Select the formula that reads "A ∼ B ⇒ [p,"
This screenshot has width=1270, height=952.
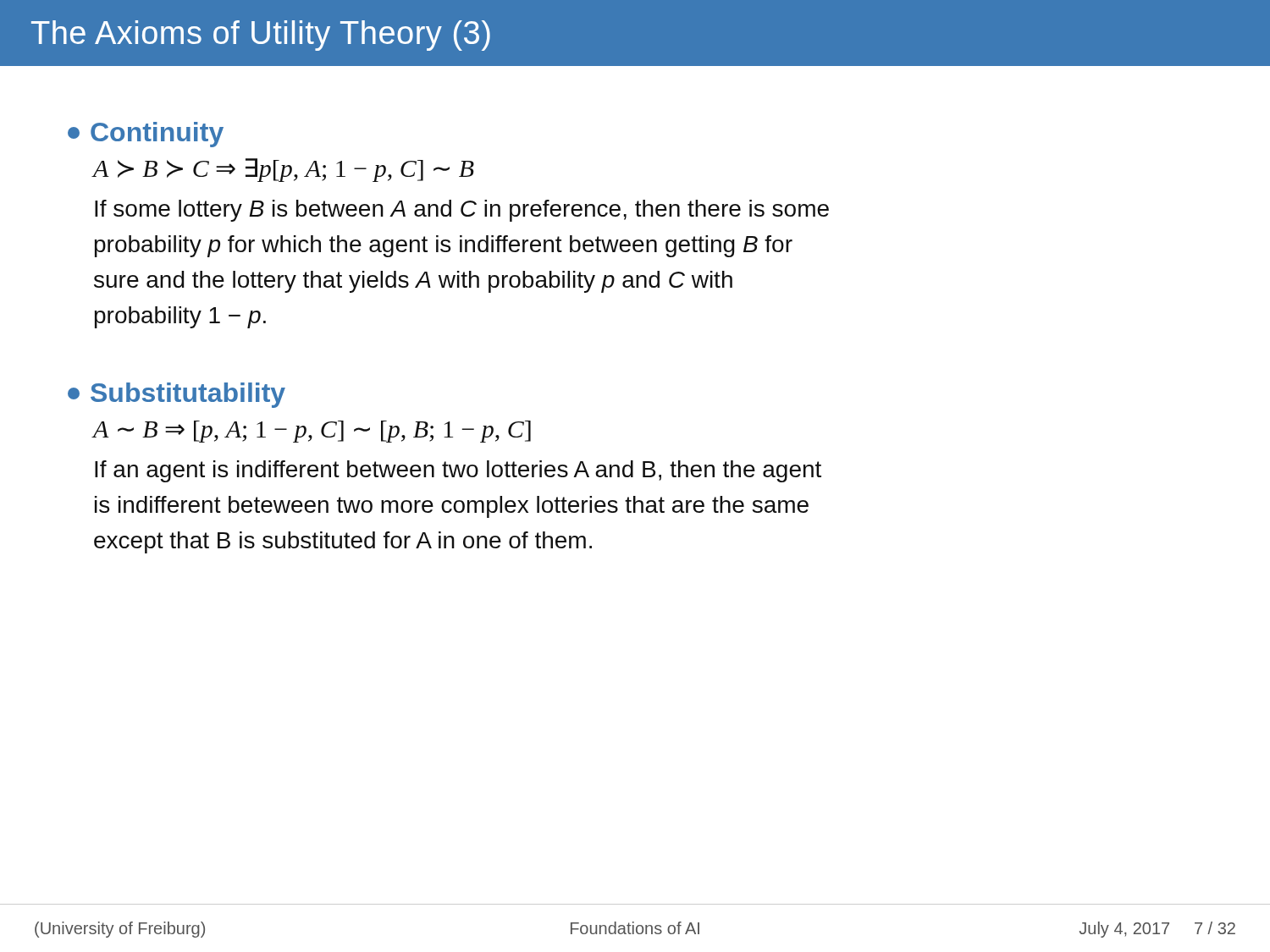313,429
